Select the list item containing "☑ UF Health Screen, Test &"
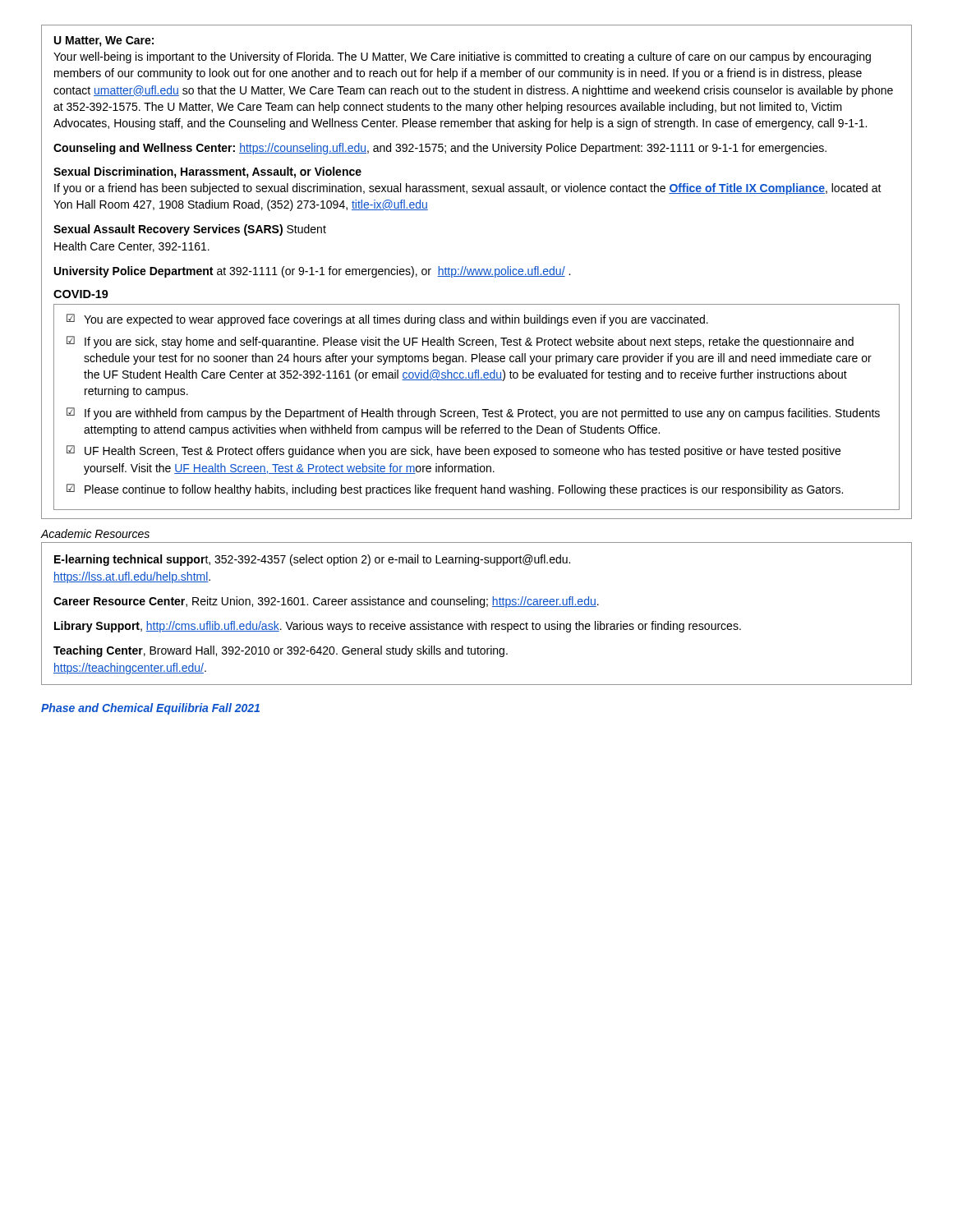The width and height of the screenshot is (953, 1232). pyautogui.click(x=476, y=460)
